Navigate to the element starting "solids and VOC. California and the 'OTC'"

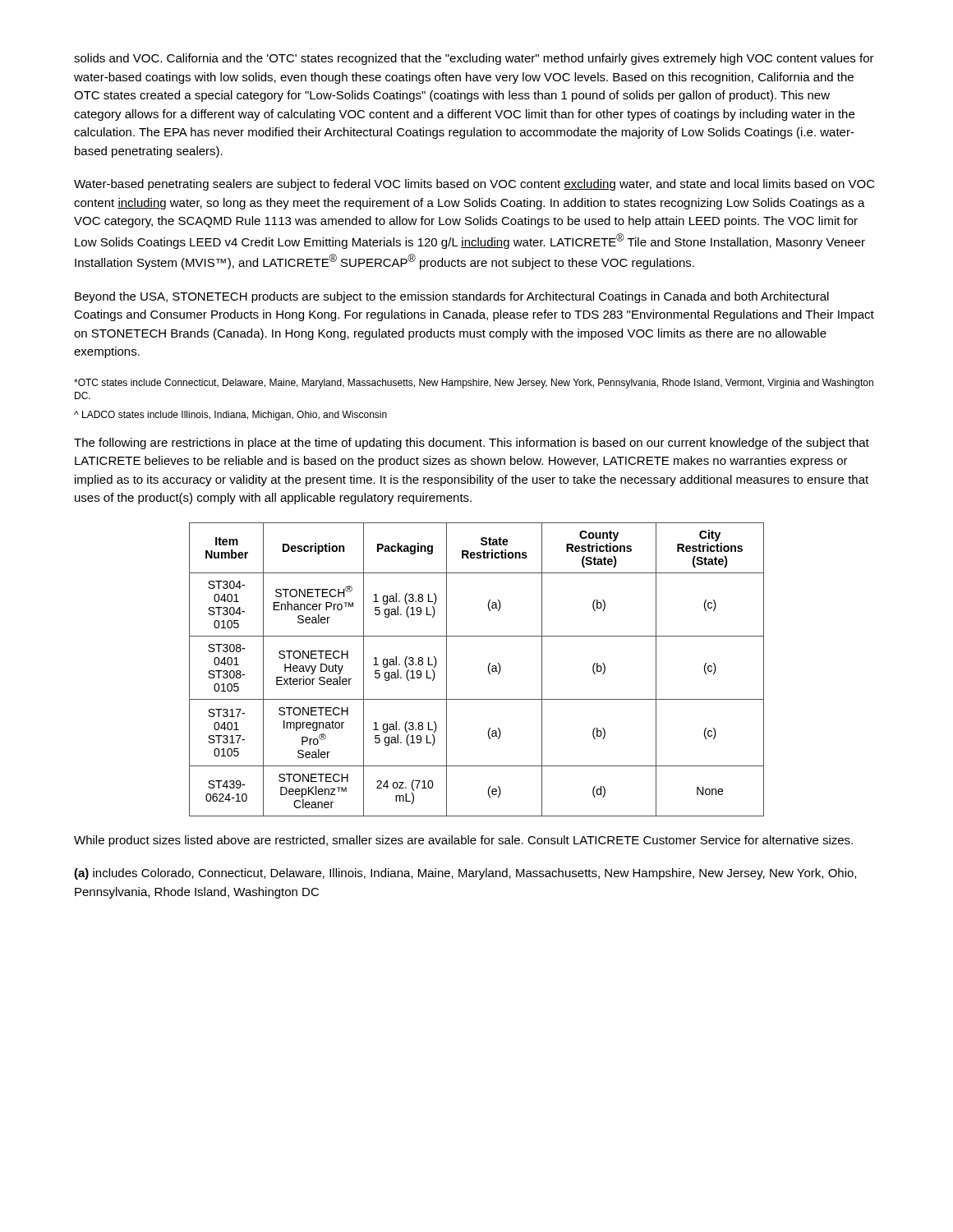(474, 104)
